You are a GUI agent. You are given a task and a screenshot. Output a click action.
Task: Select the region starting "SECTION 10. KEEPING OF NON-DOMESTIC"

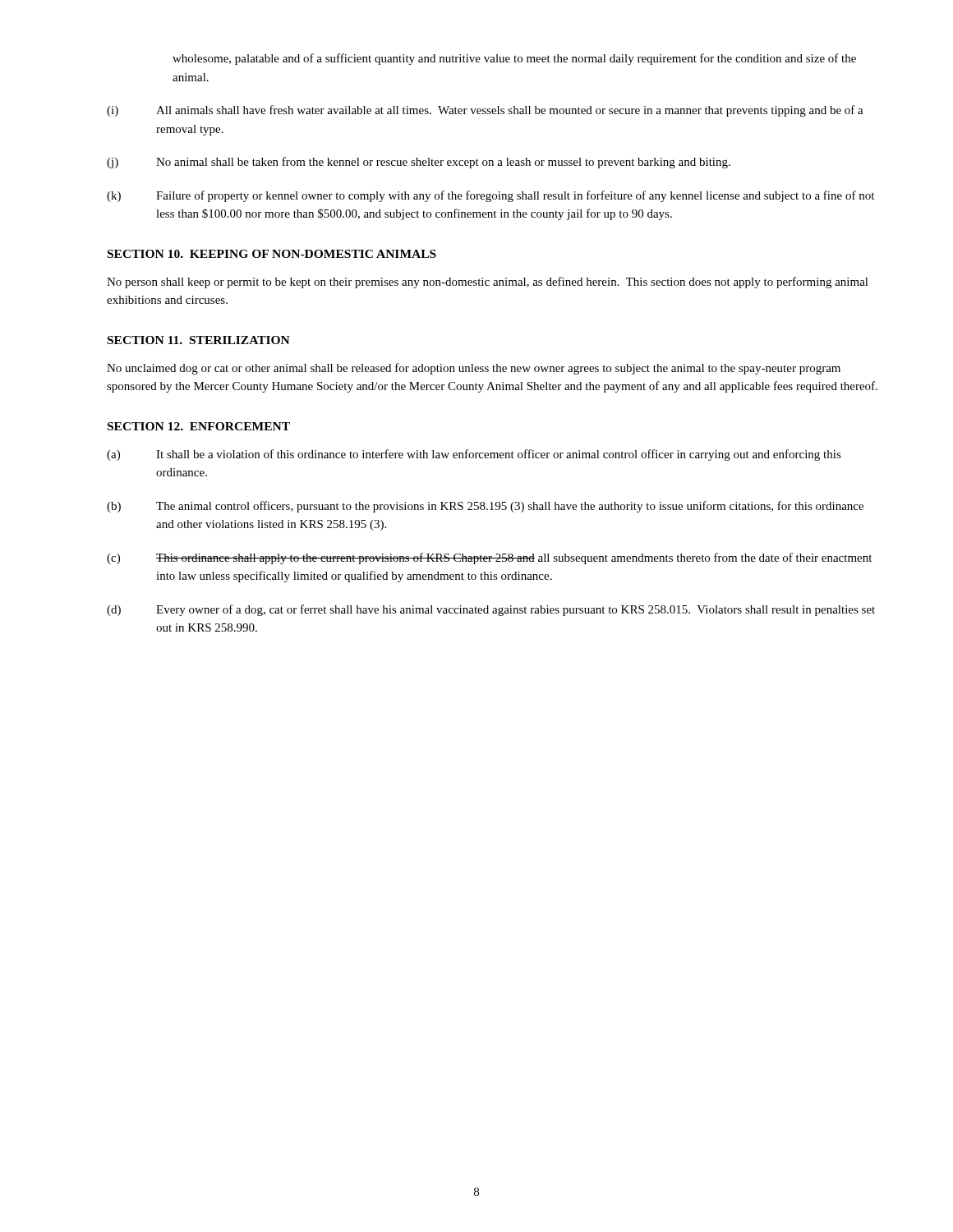(272, 253)
